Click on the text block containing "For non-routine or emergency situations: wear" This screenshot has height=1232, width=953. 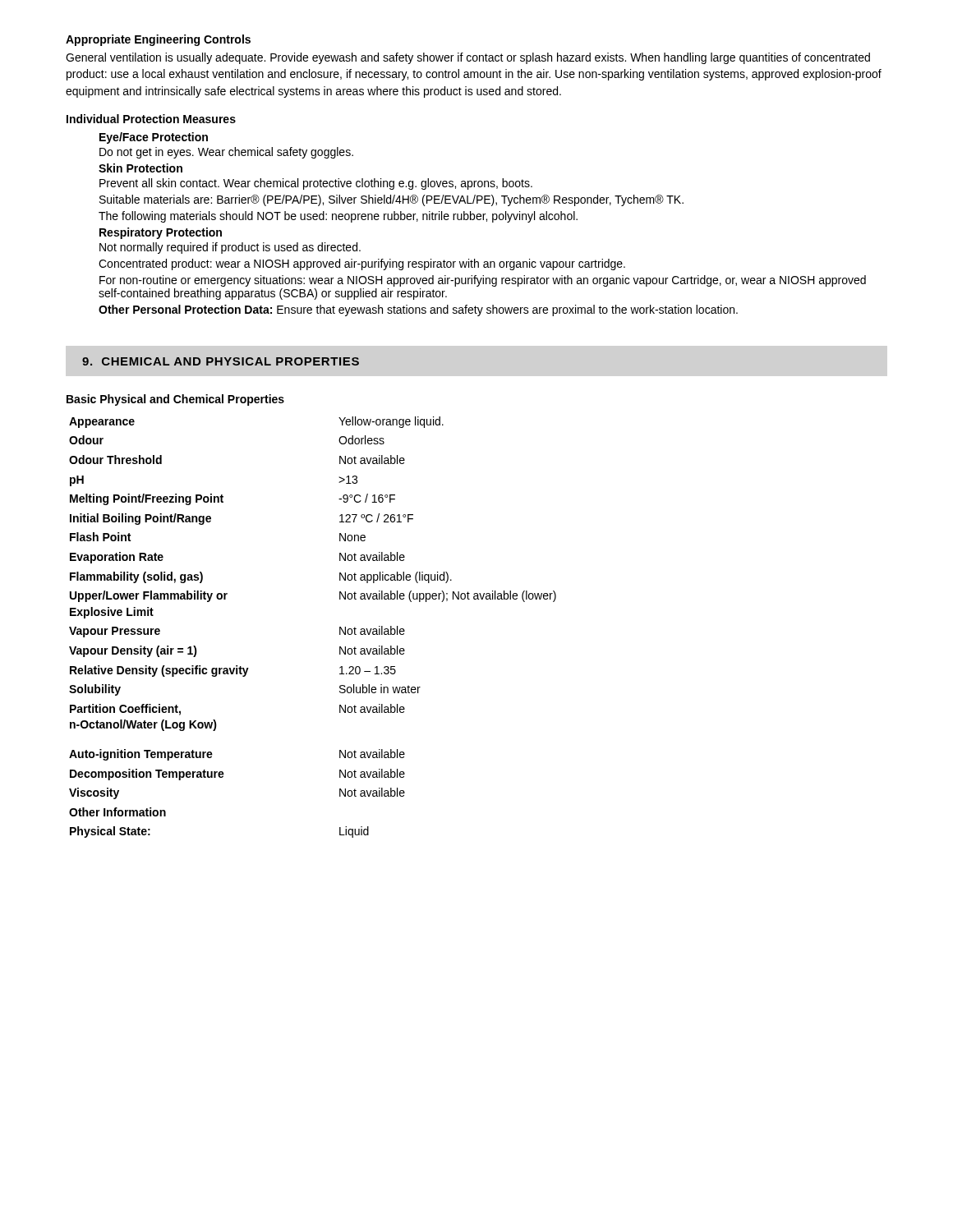click(482, 287)
